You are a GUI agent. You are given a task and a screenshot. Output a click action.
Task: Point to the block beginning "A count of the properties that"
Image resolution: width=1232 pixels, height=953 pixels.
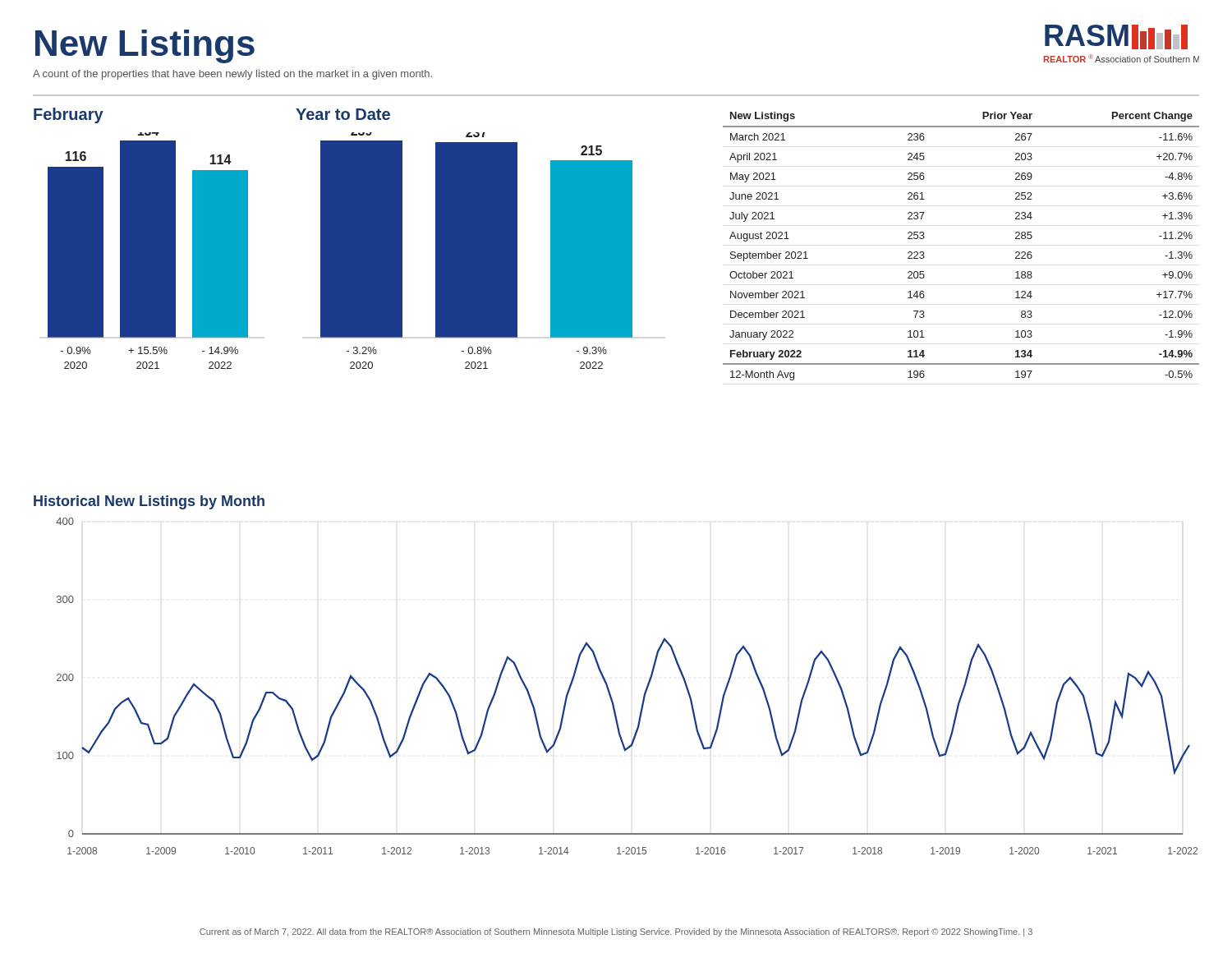(x=233, y=74)
